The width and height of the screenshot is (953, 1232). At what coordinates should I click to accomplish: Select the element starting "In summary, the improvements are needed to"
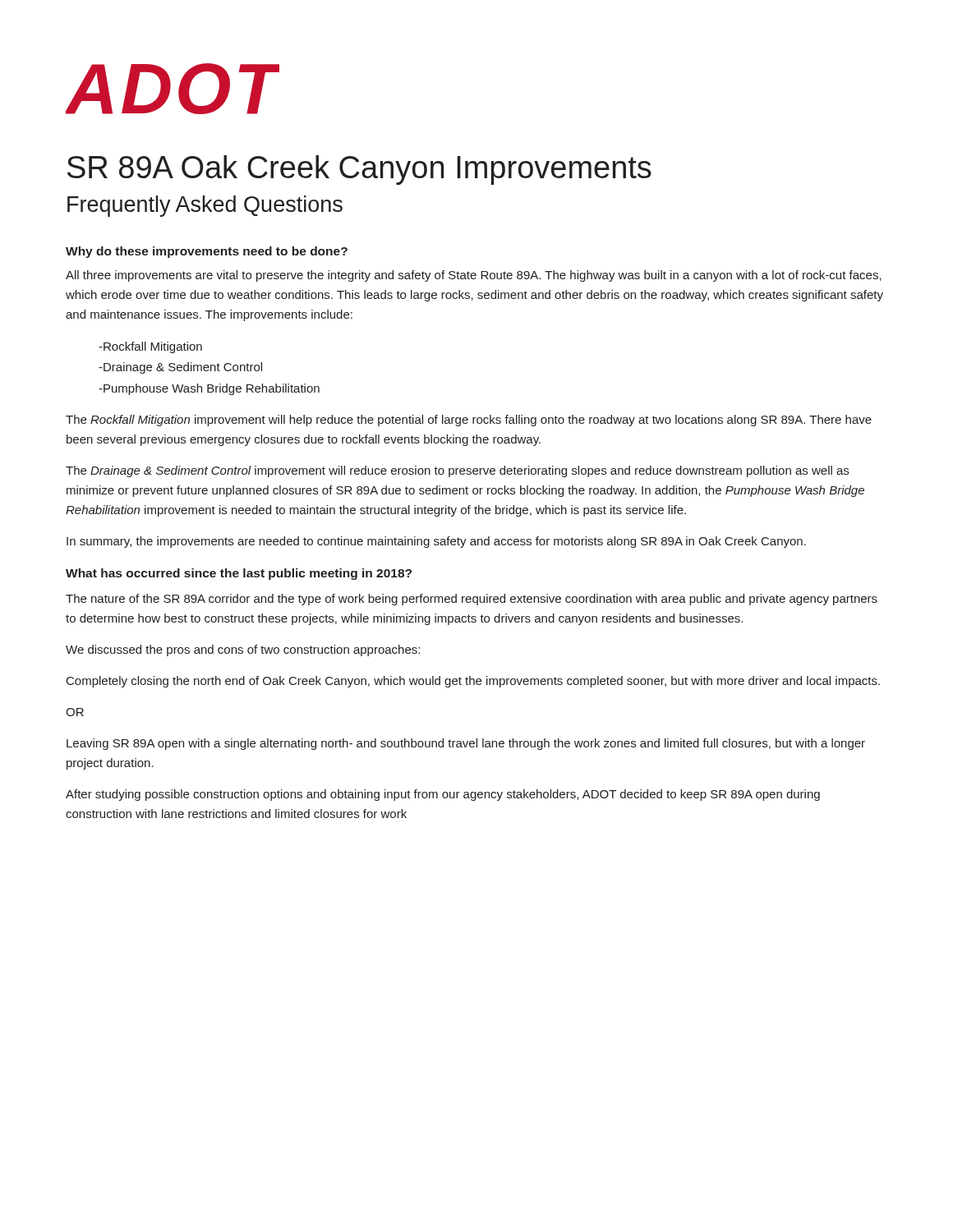[x=436, y=541]
